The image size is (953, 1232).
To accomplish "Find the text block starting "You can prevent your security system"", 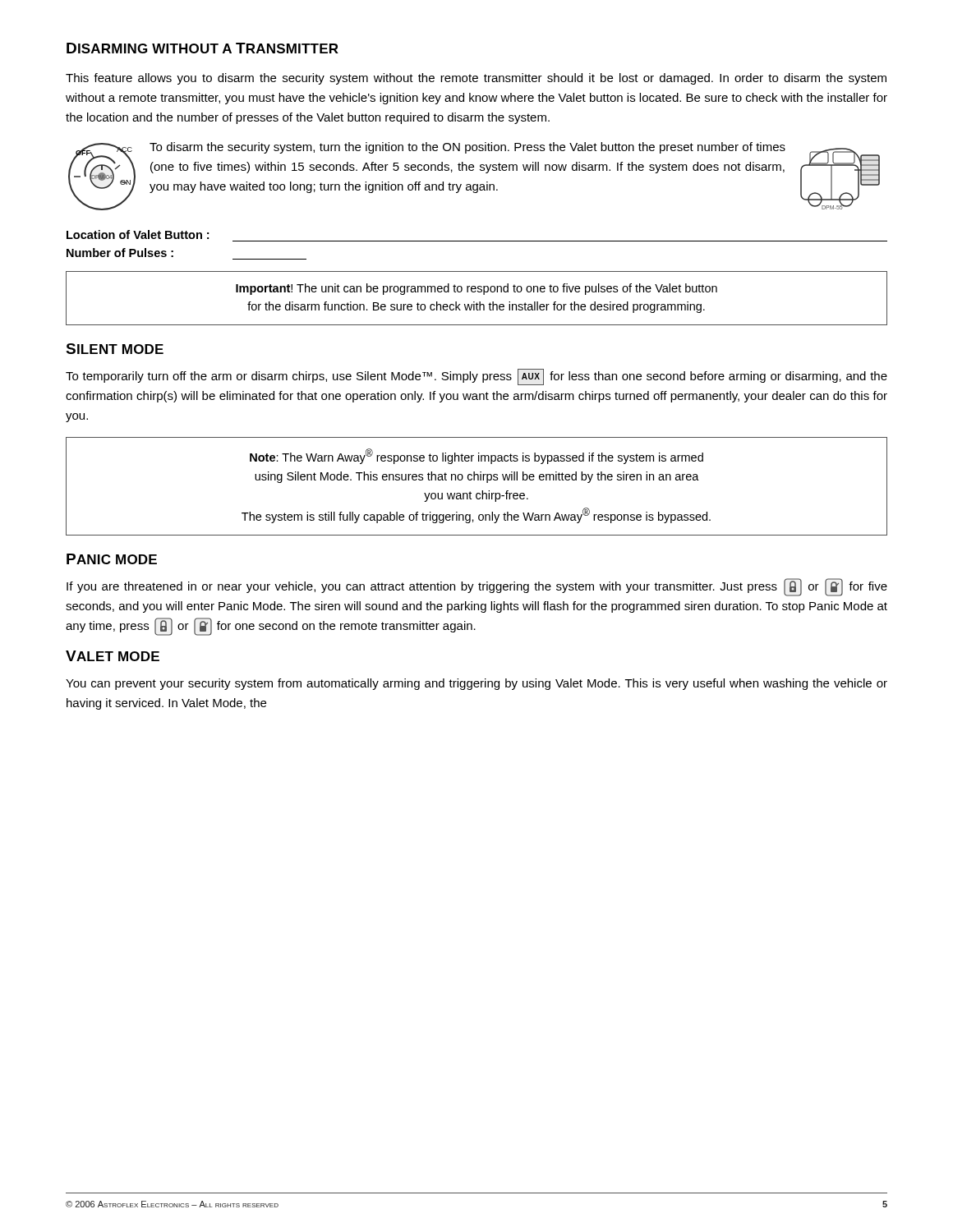I will click(x=476, y=693).
